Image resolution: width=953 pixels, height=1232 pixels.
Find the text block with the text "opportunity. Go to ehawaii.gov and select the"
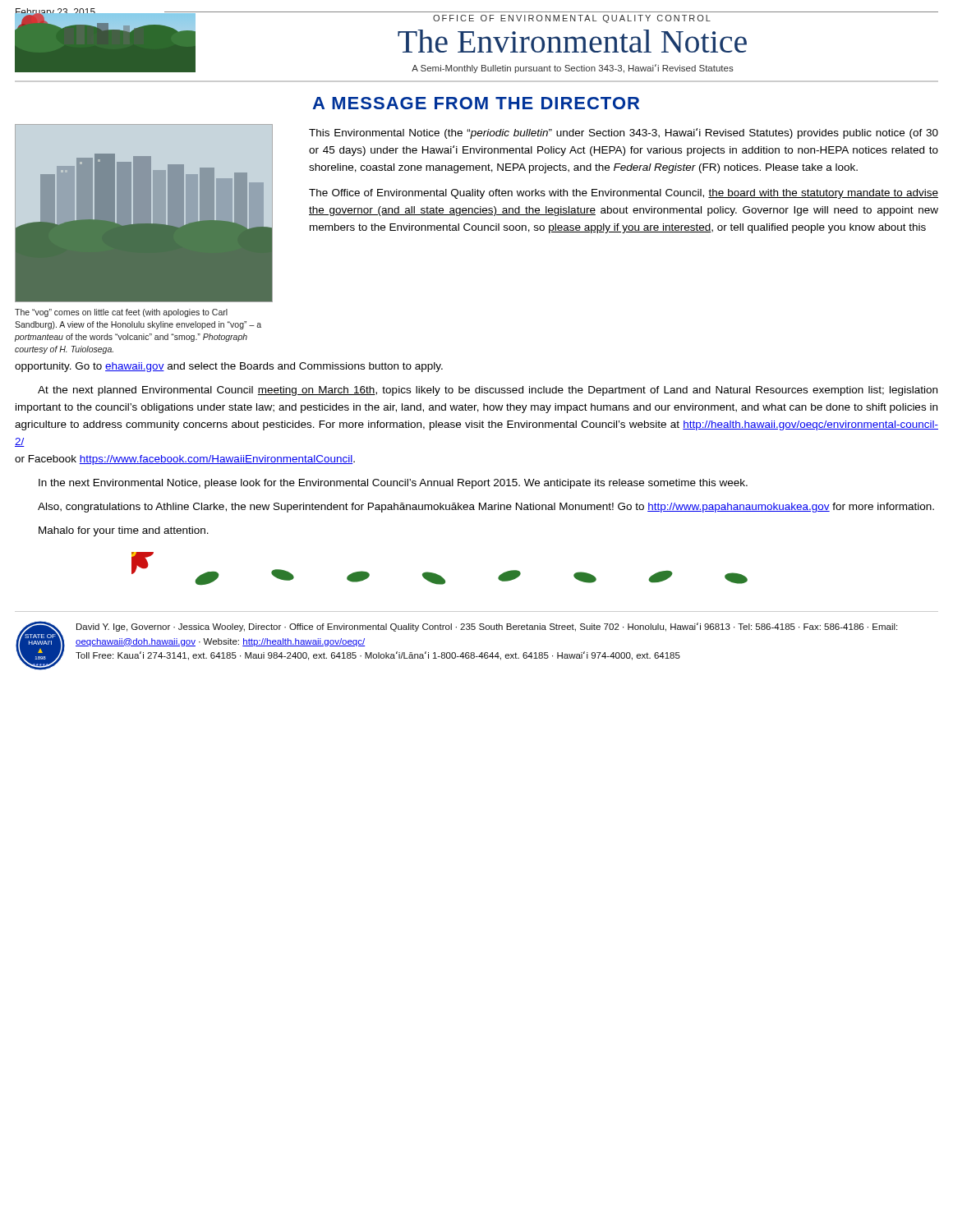[229, 366]
